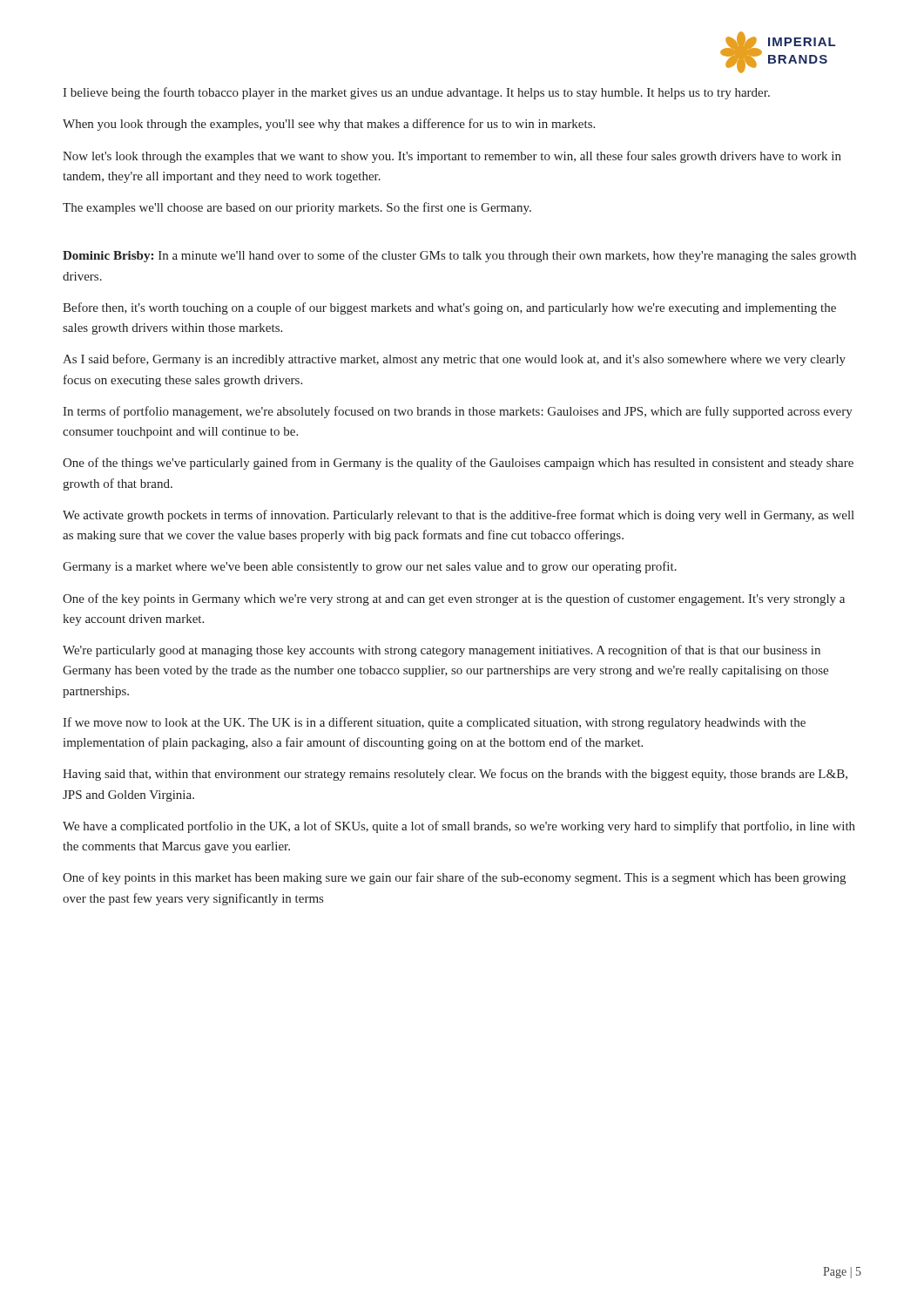The image size is (924, 1307).
Task: Click on the text starting "We're particularly good at managing those key"
Action: pos(446,670)
